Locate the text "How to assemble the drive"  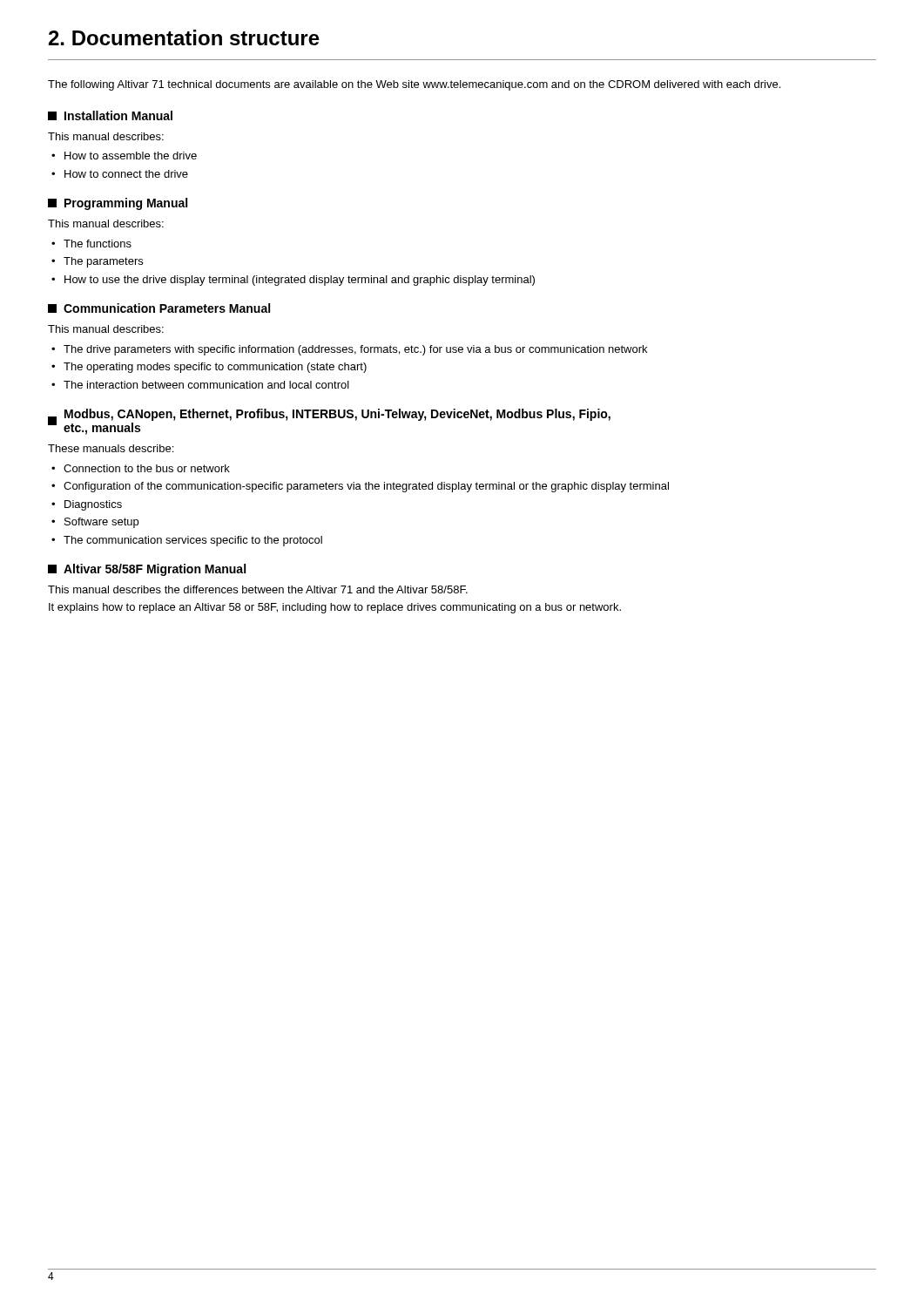(x=124, y=156)
